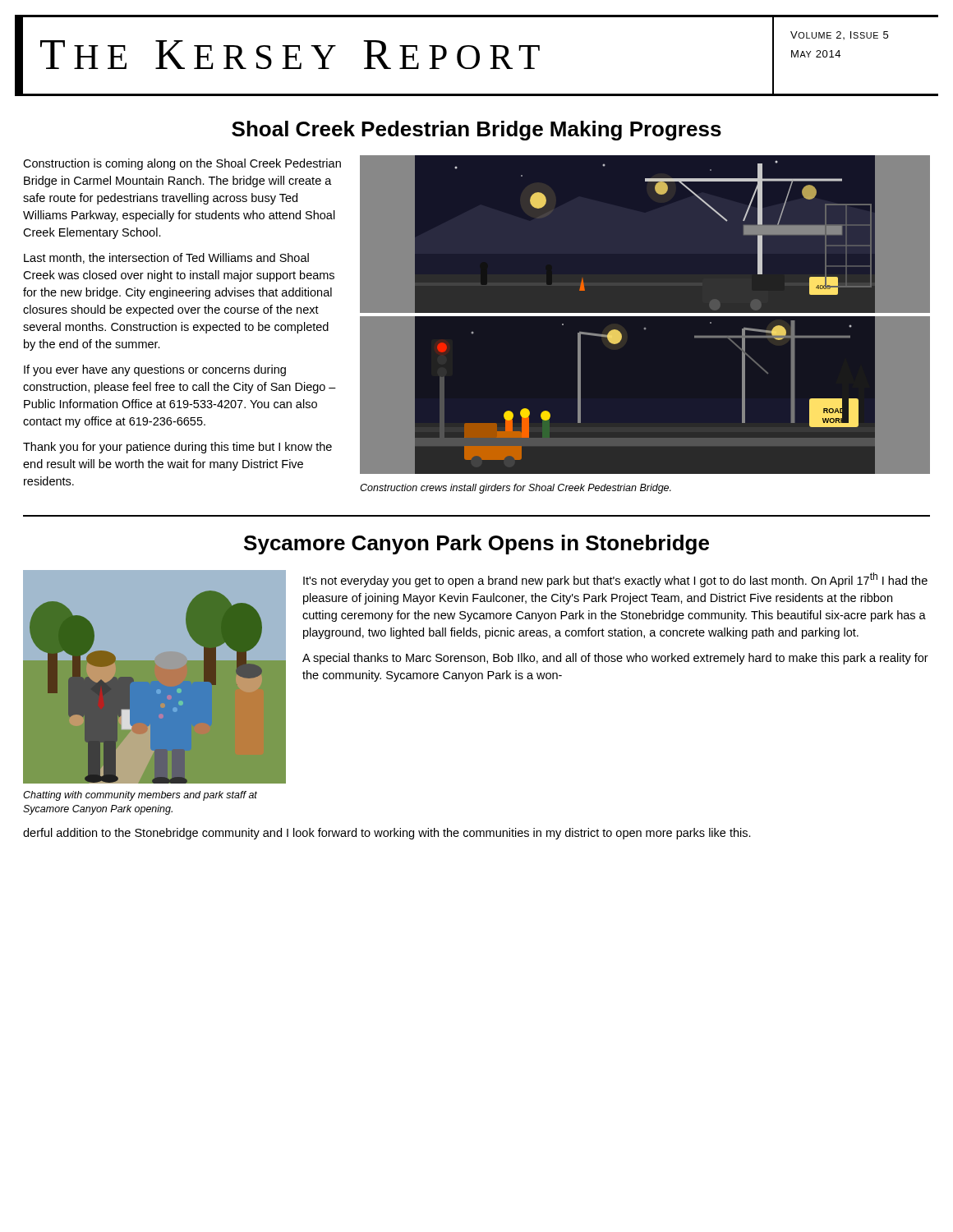Point to the block beginning "It's not everyday you get to"
This screenshot has height=1232, width=953.
[616, 627]
